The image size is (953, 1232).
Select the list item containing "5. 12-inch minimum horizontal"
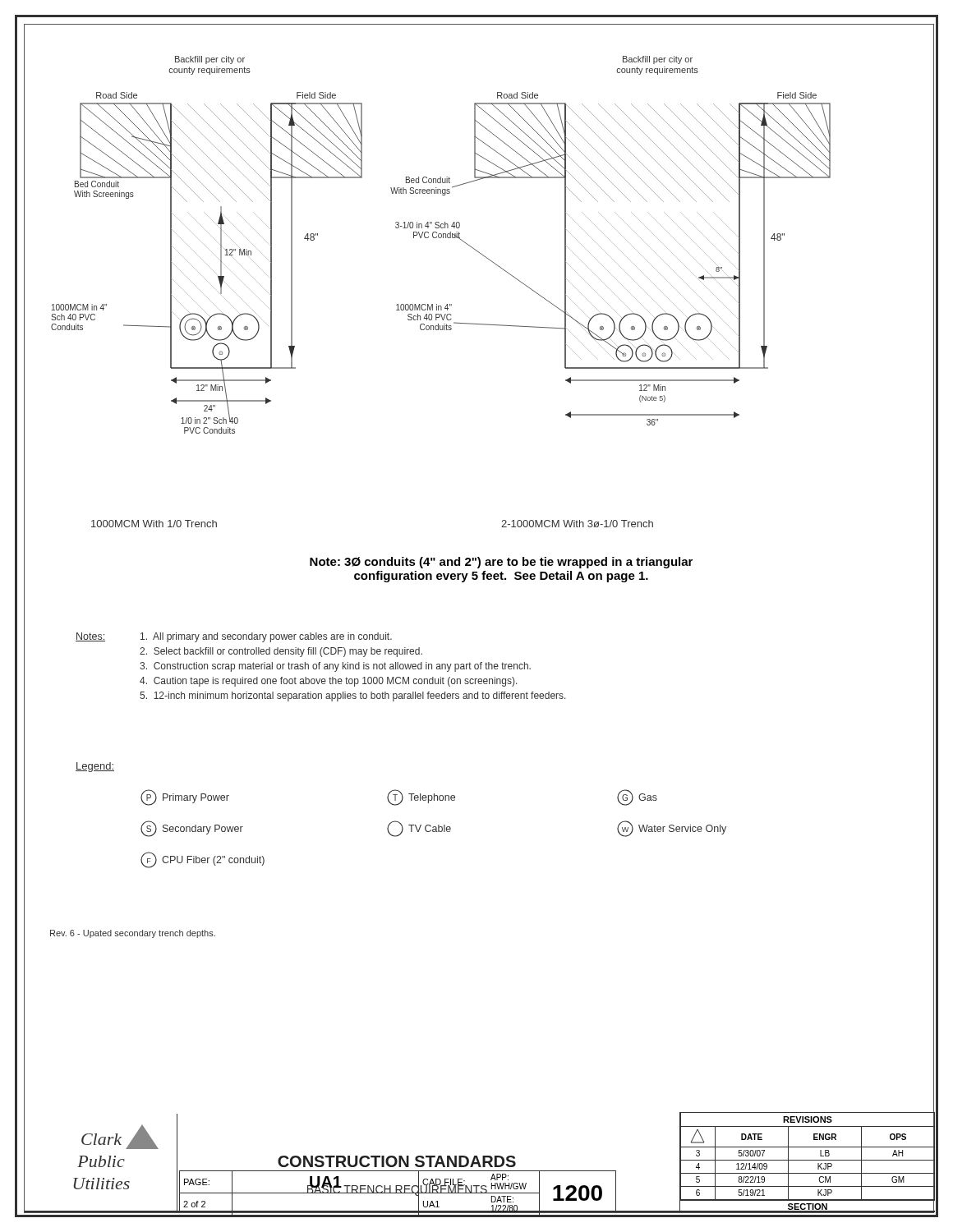click(x=353, y=696)
